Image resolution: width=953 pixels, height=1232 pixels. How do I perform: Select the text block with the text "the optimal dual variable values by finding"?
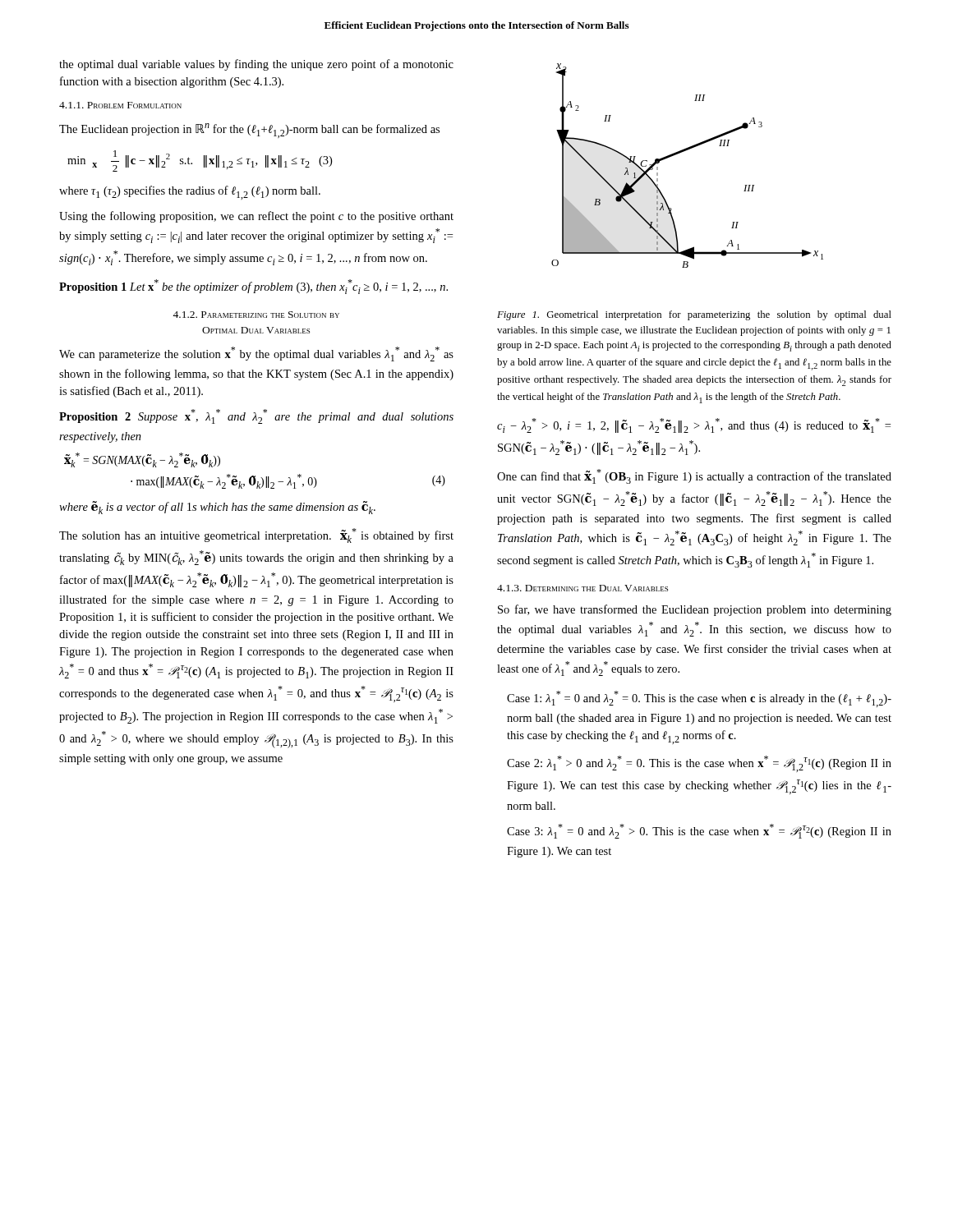[256, 73]
